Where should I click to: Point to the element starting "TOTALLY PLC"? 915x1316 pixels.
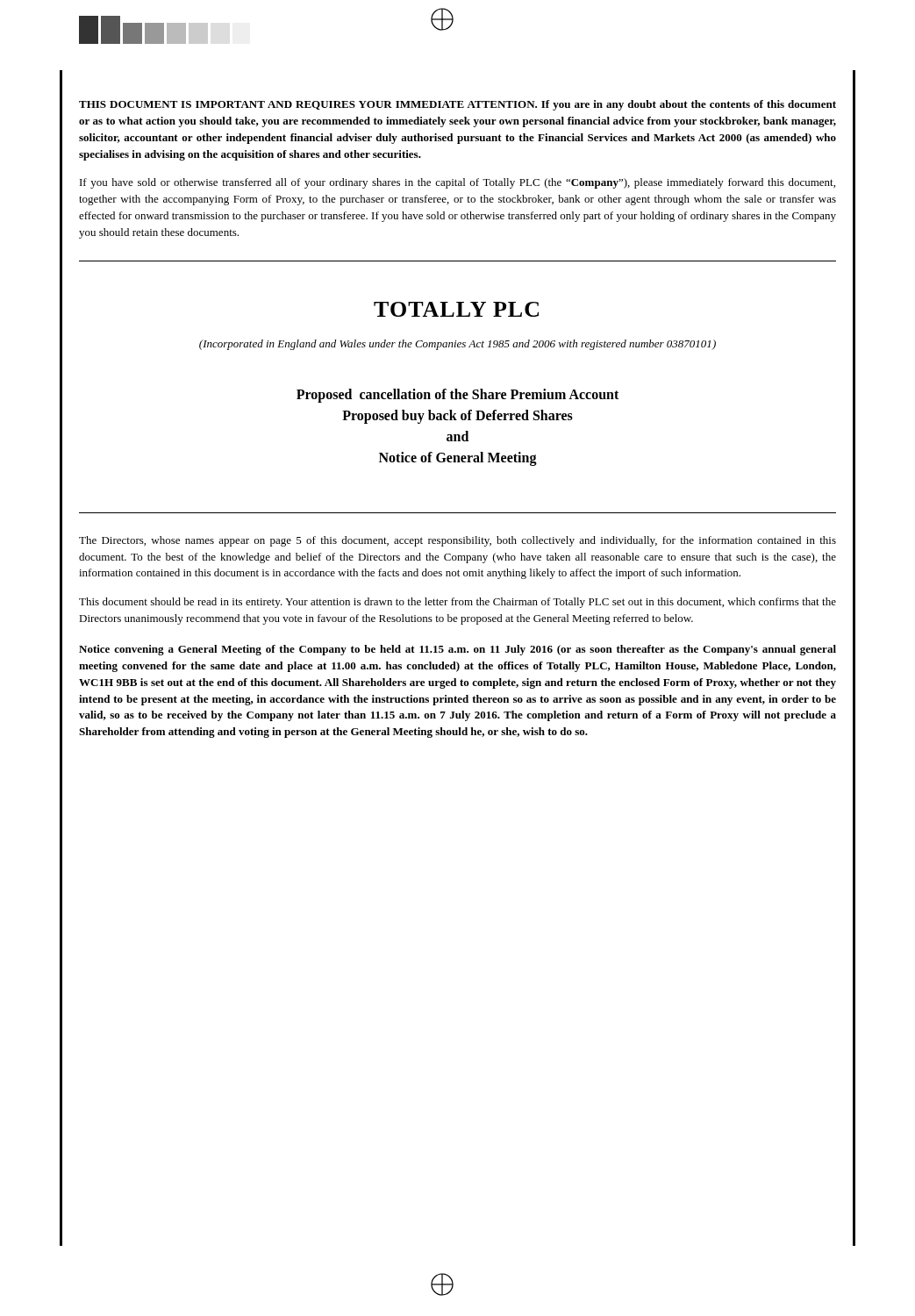(458, 310)
